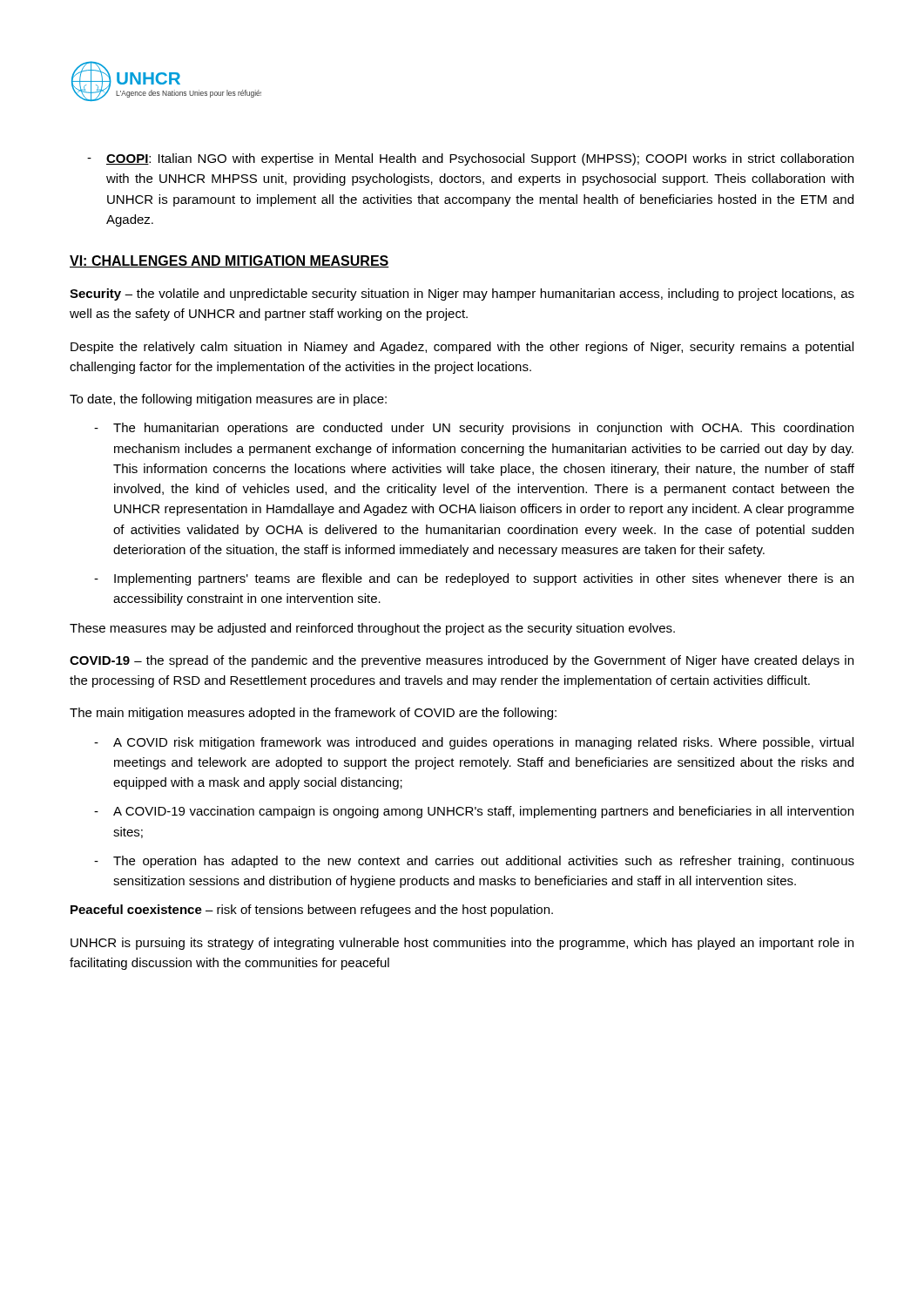Find the text block with the text "COVID-19 – the spread of the"

462,670
